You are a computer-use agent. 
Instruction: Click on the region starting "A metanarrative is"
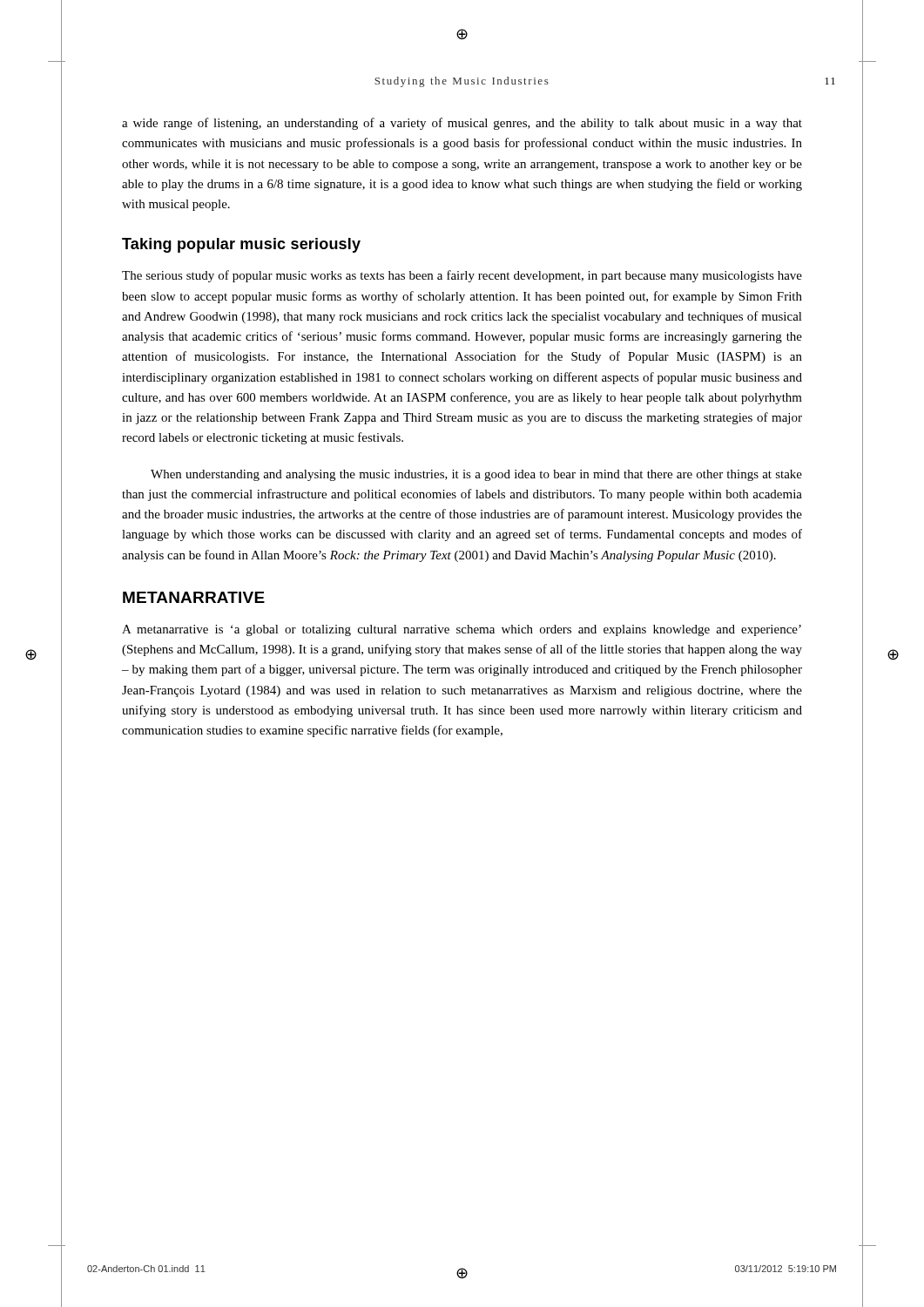coord(462,680)
